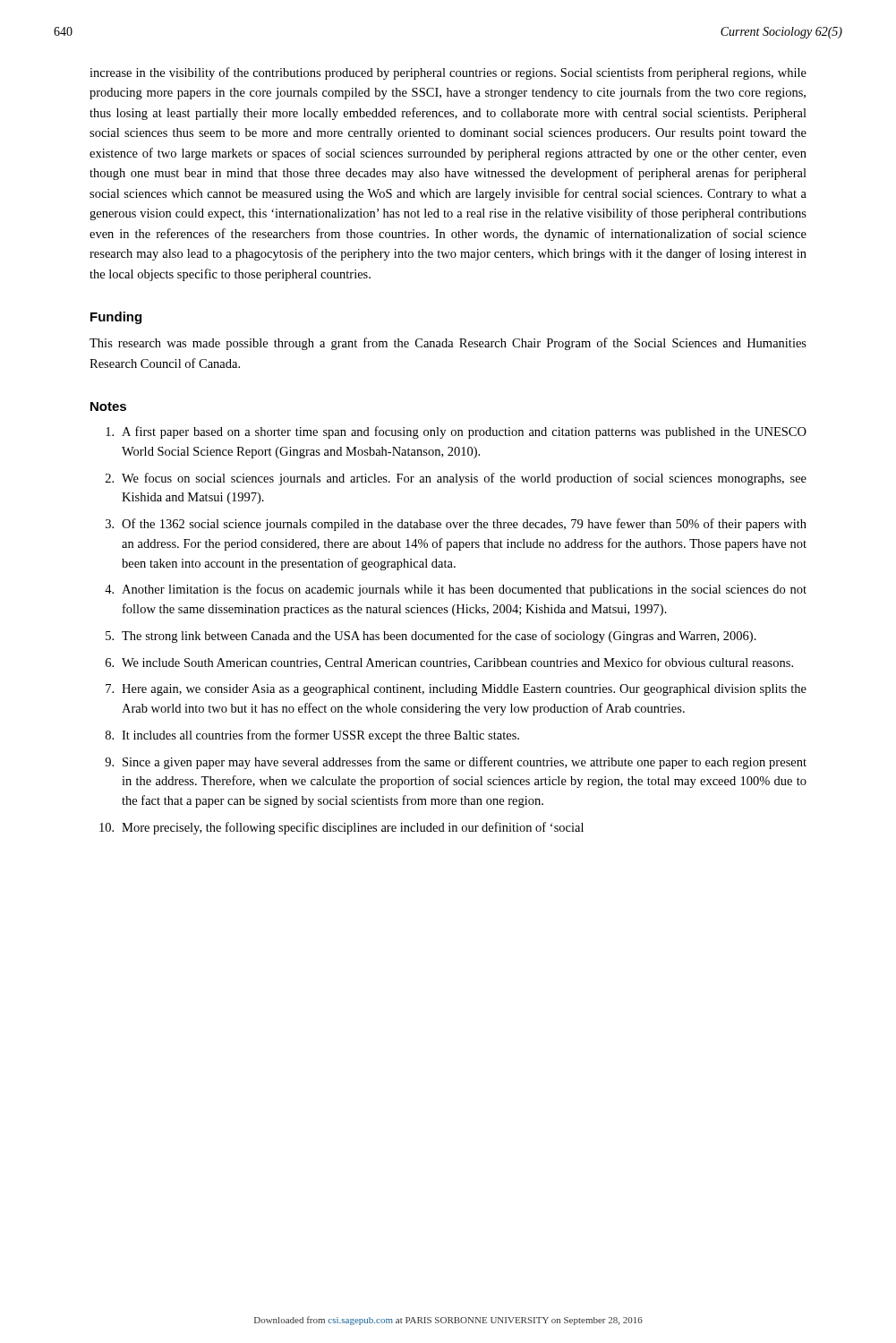Click on the region starting "3. Of the 1362 social science"
The height and width of the screenshot is (1343, 896).
pos(448,544)
